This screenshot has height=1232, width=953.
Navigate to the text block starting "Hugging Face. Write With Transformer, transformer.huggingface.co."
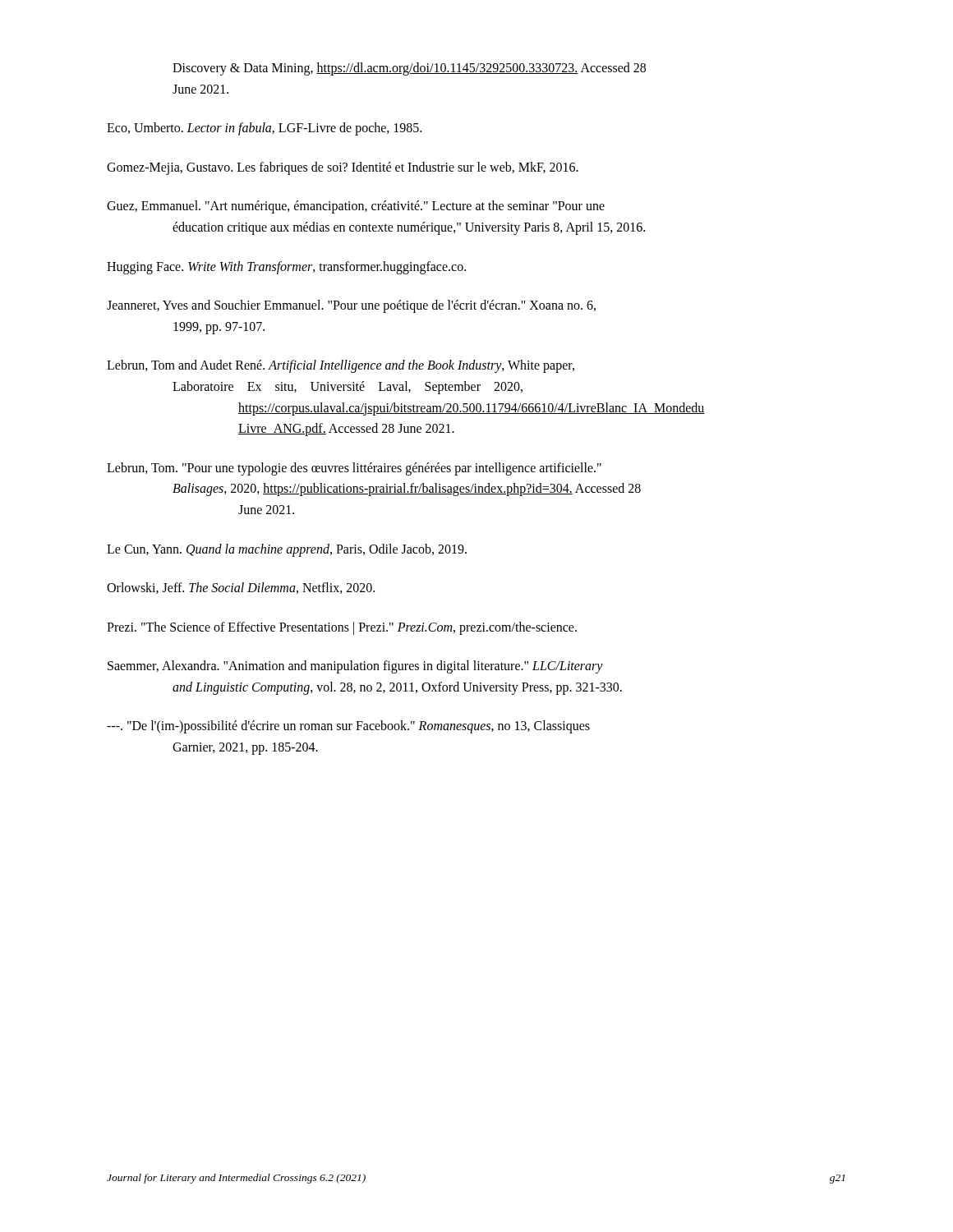pos(287,266)
